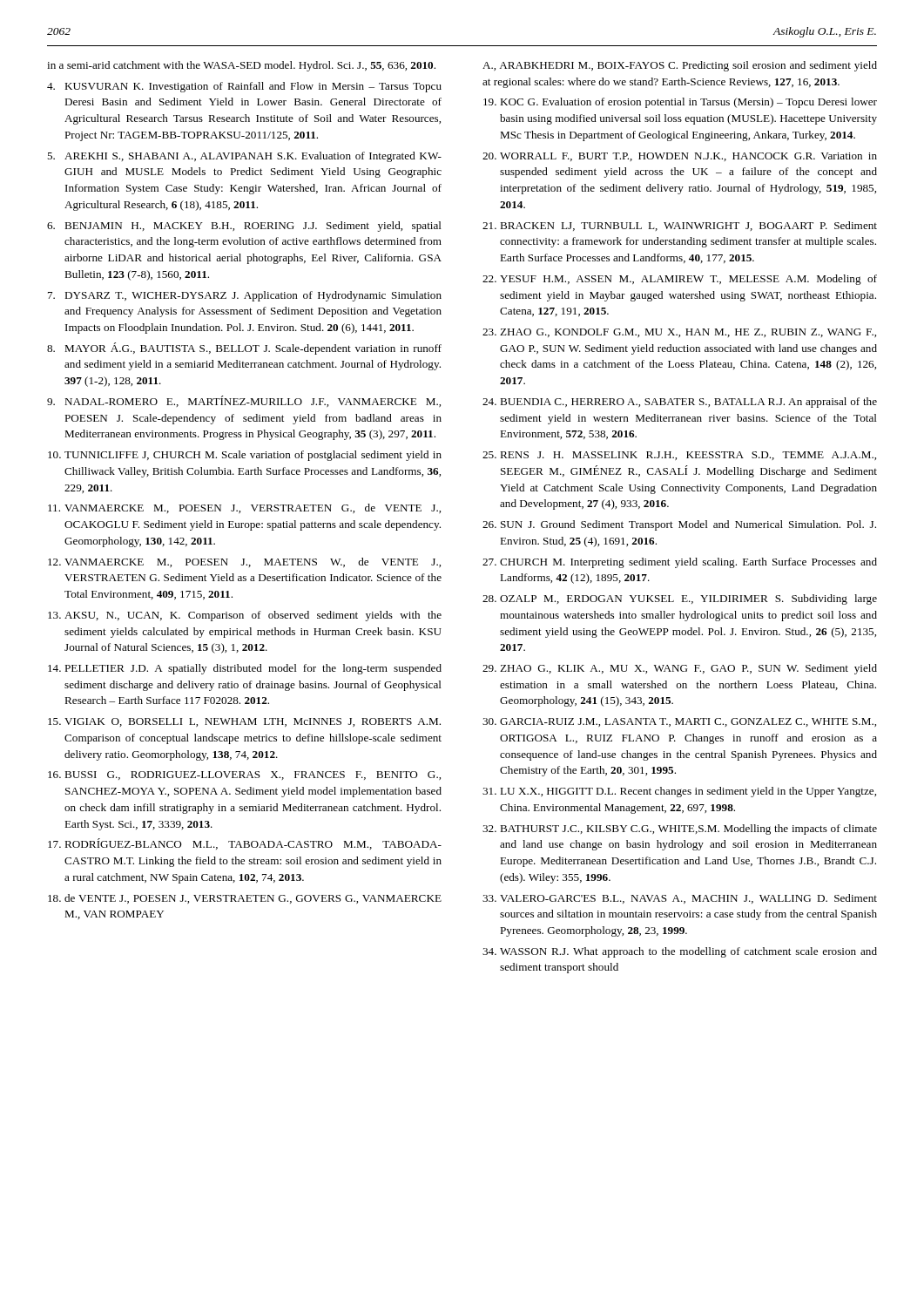The image size is (924, 1307).
Task: Find the block on this page that starts "5. AREKHI S., SHABANI"
Action: coord(244,180)
